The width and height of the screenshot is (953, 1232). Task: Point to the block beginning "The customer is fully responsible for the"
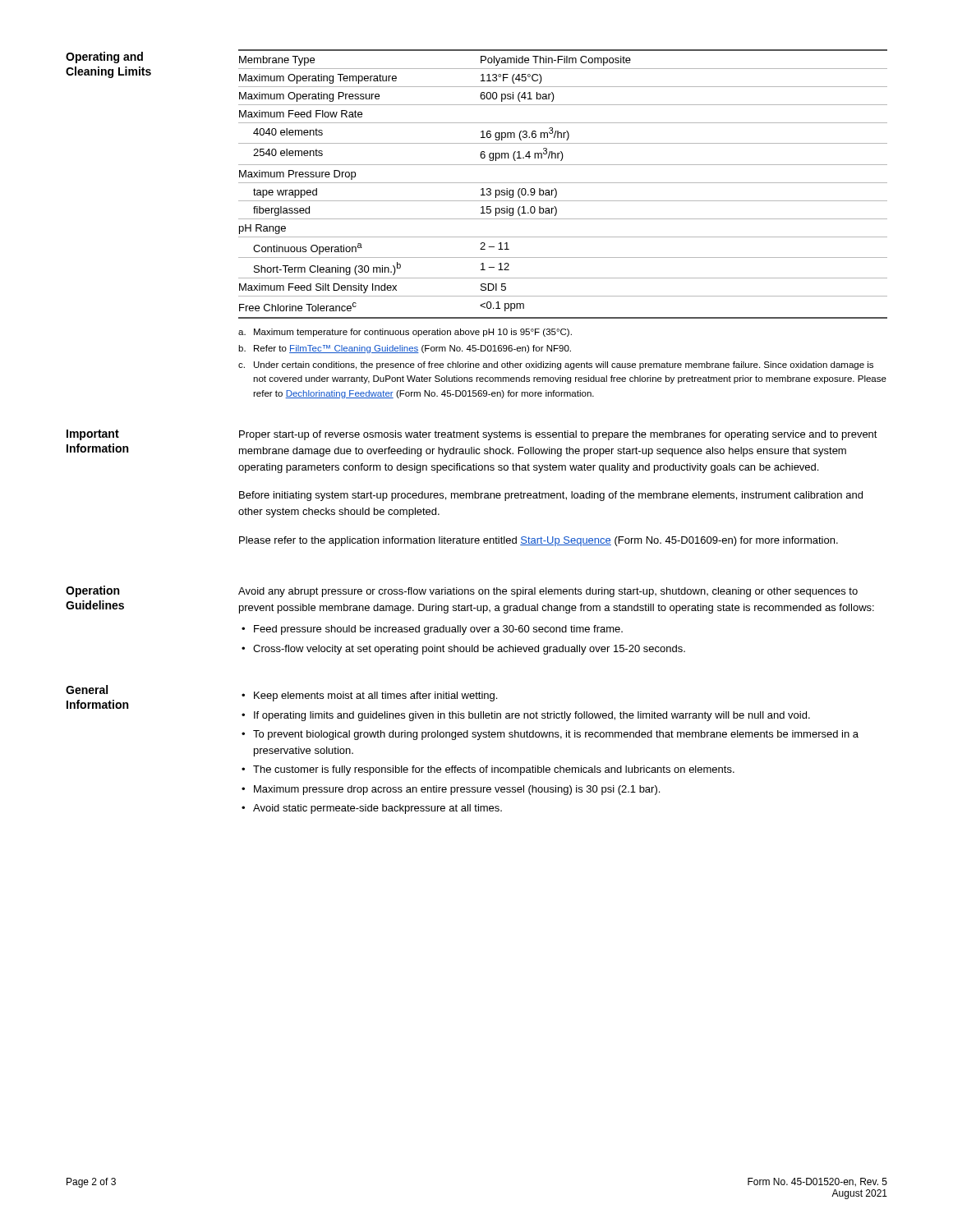click(x=494, y=769)
